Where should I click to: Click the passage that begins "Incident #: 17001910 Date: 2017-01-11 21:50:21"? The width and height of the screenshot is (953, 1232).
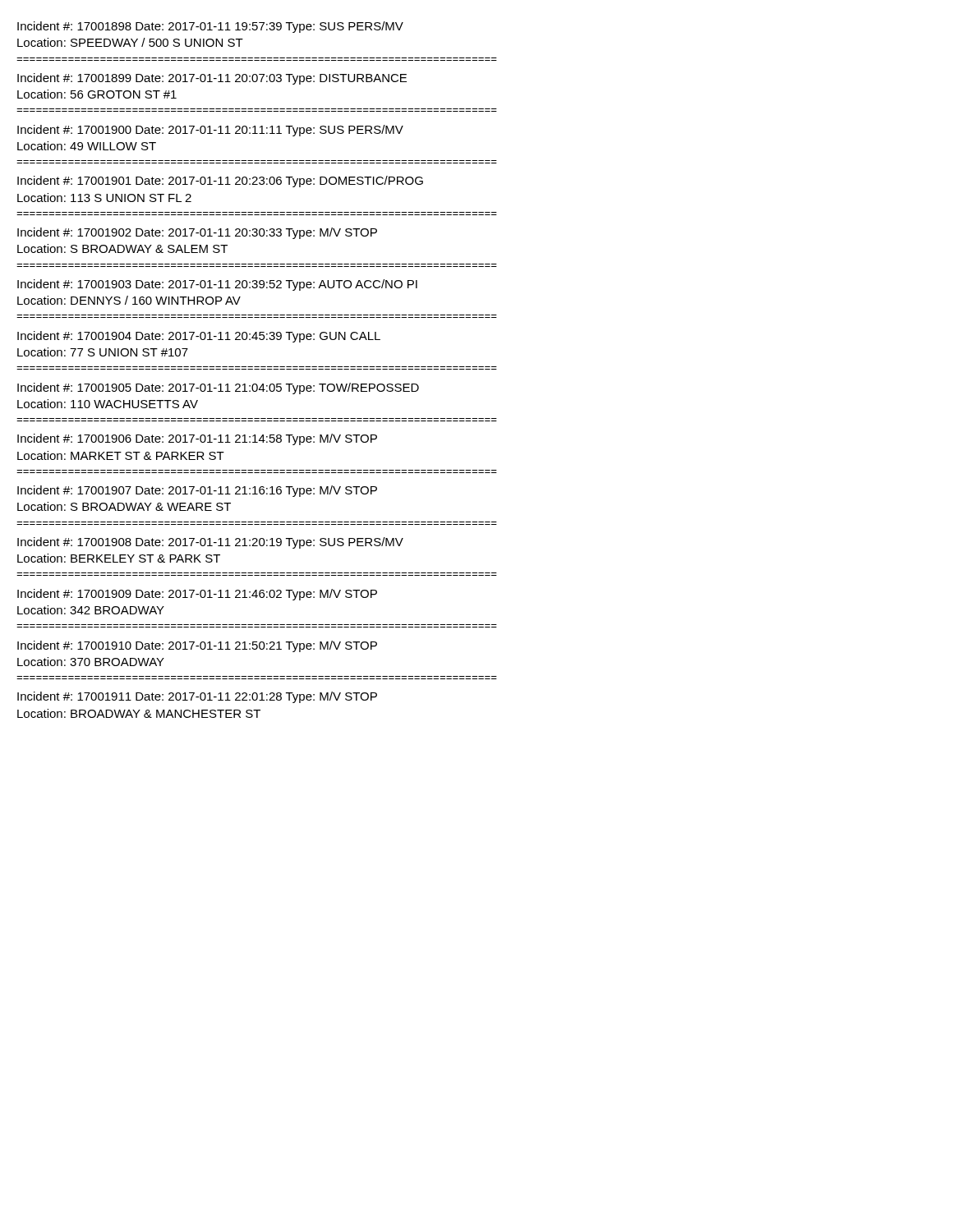(x=197, y=646)
